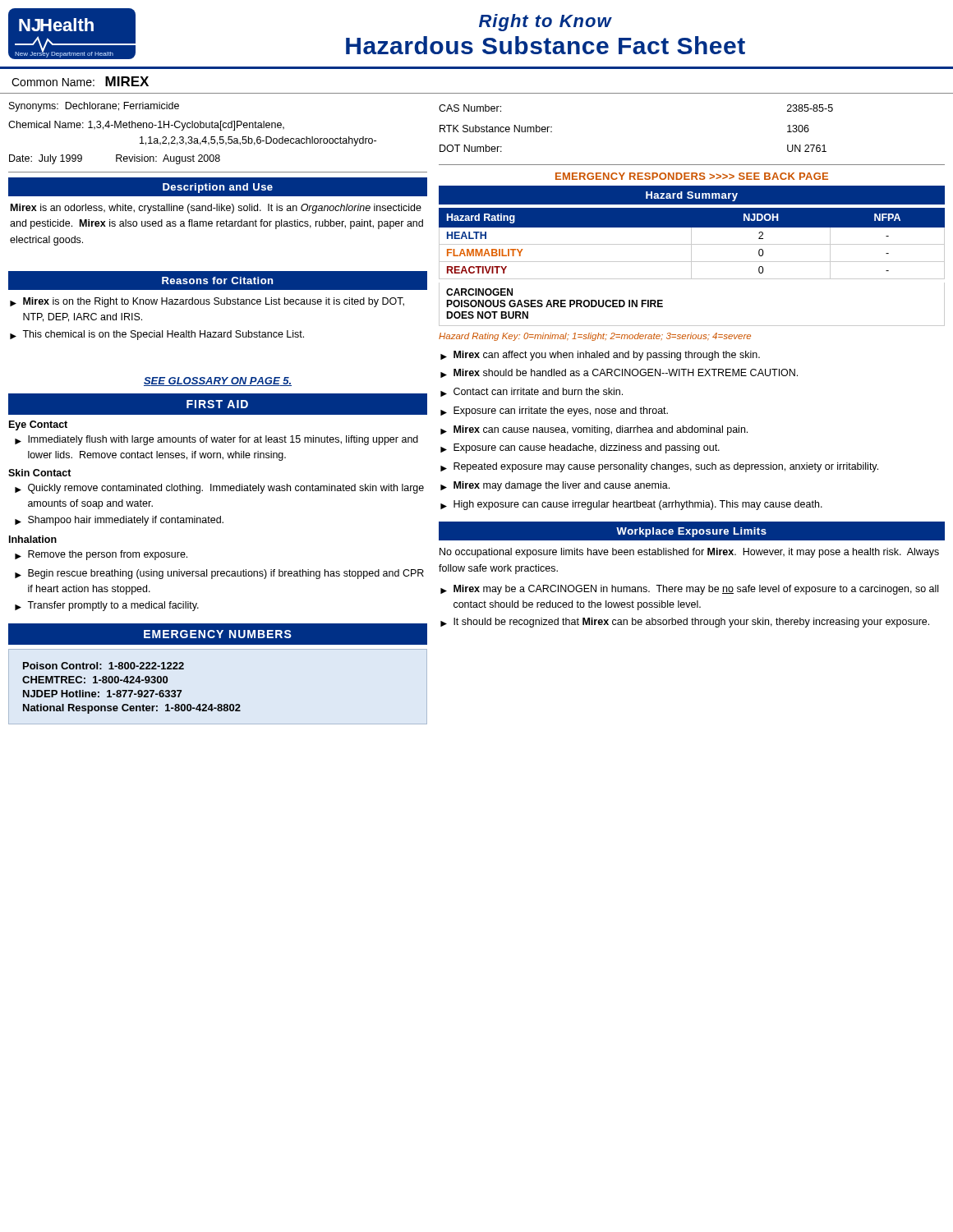Point to the text block starting "► Quickly remove contaminated clothing. Immediately"

(220, 496)
